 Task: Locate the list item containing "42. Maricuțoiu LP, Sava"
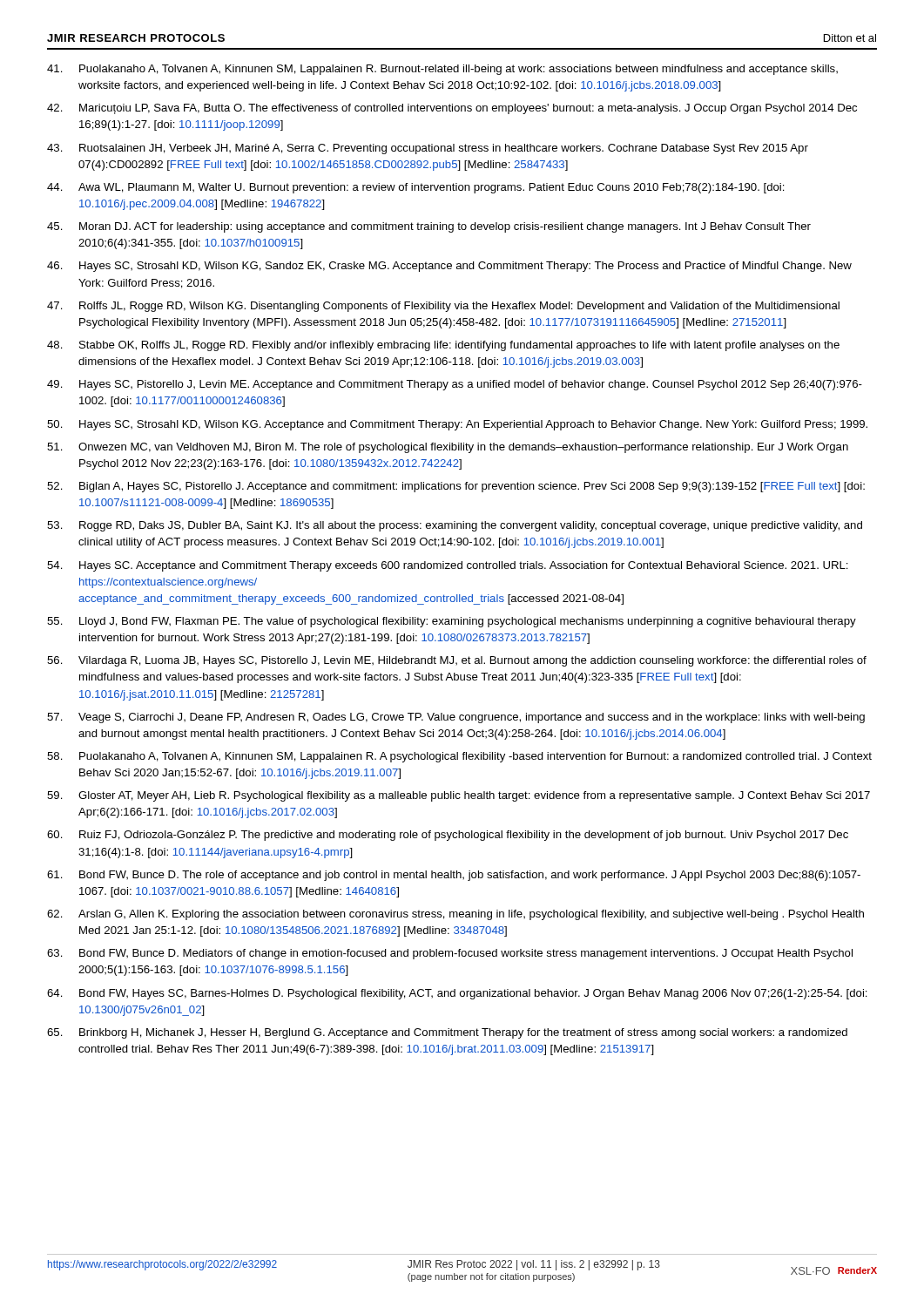pyautogui.click(x=462, y=116)
